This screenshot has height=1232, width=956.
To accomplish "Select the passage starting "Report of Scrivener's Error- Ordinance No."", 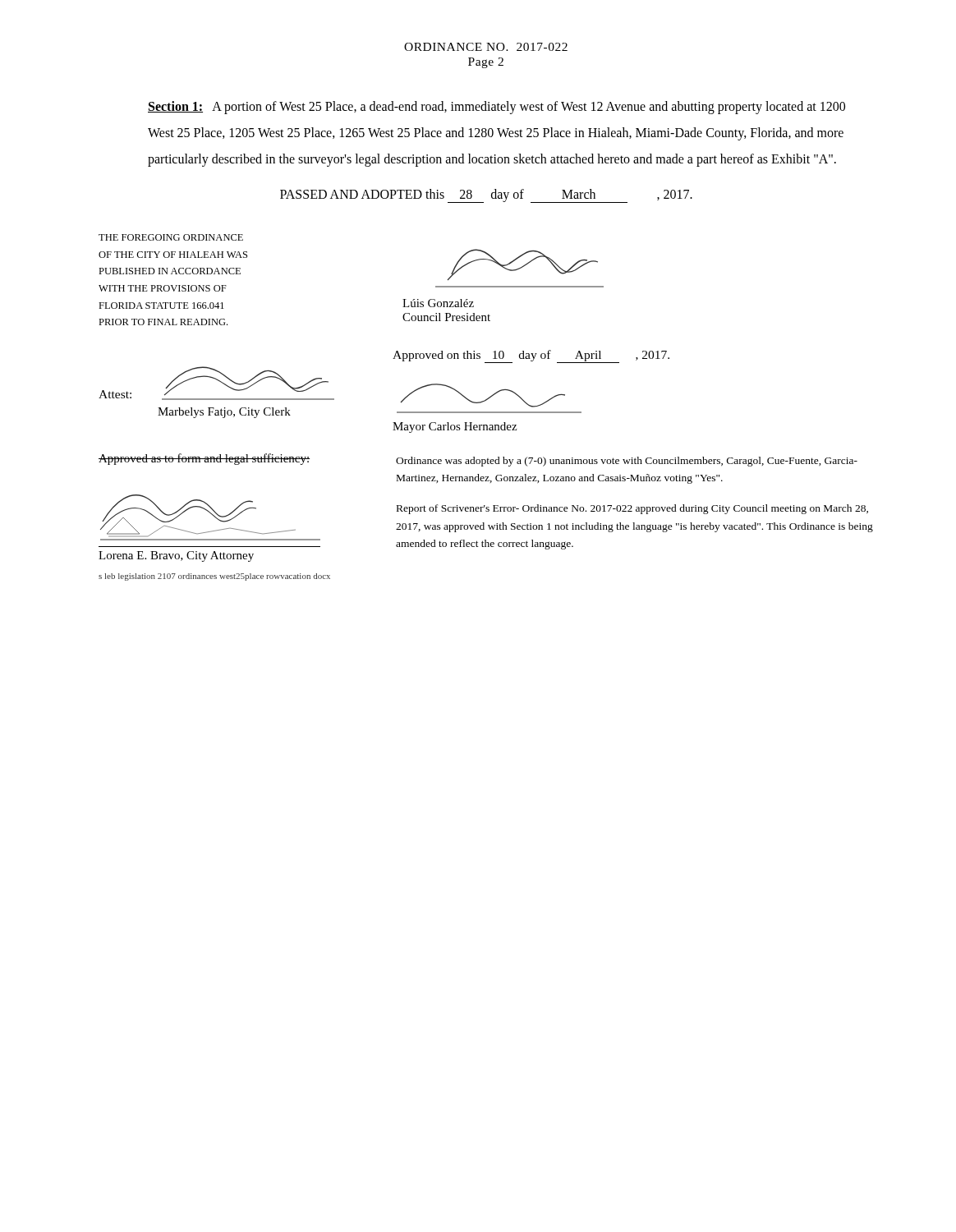I will [x=634, y=526].
